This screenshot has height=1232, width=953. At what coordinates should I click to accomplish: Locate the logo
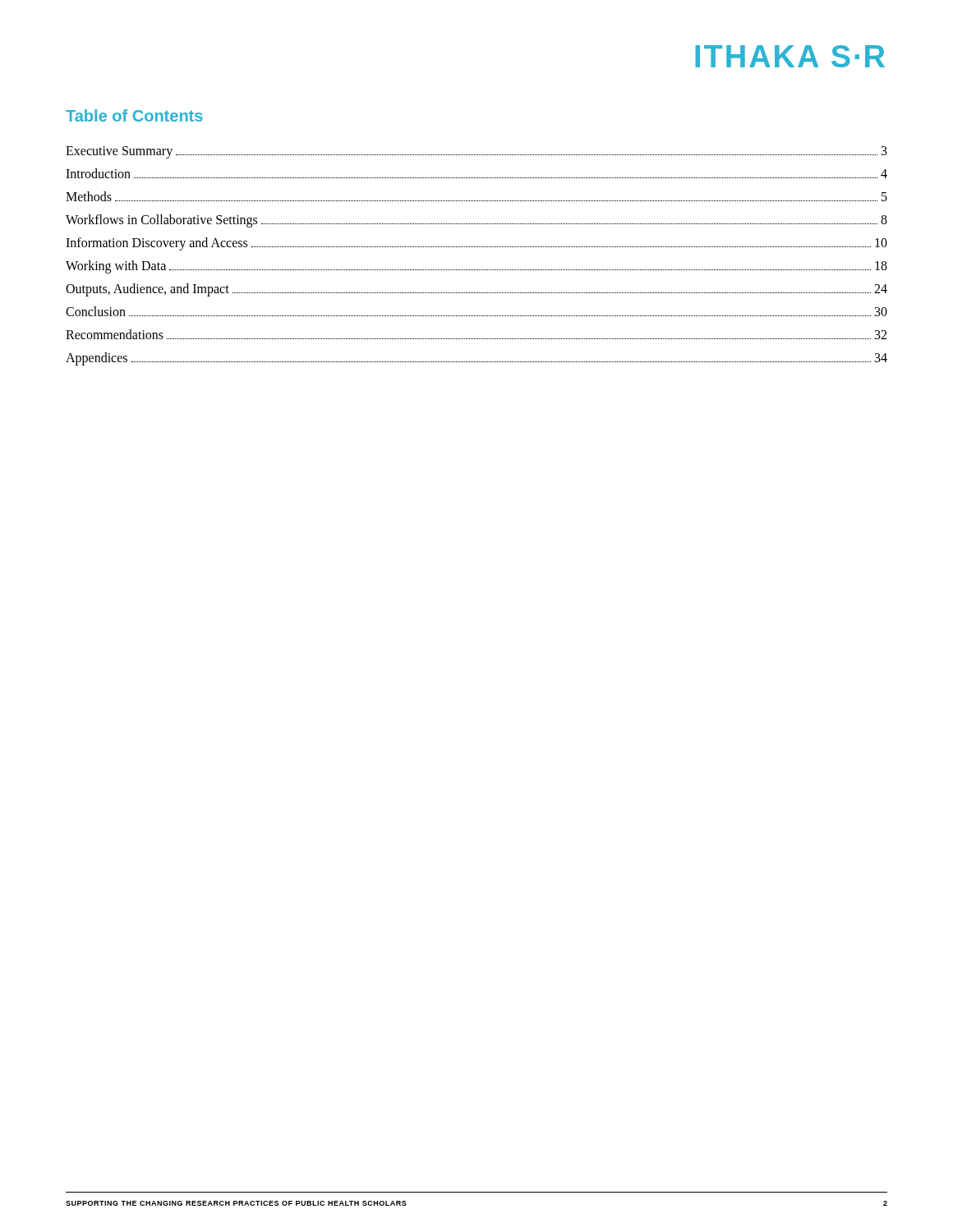click(x=790, y=57)
